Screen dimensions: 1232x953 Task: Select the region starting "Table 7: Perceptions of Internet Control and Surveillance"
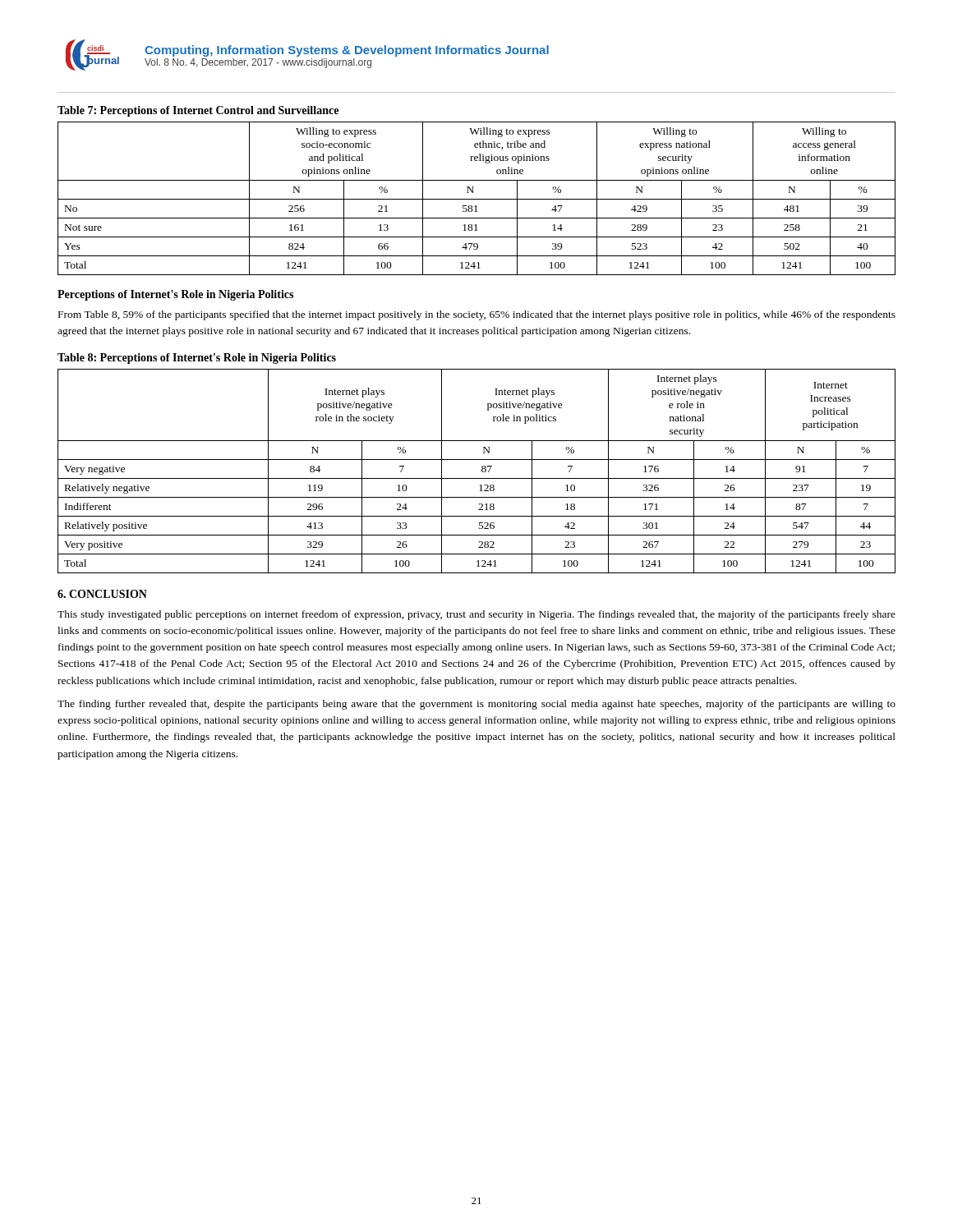point(198,111)
